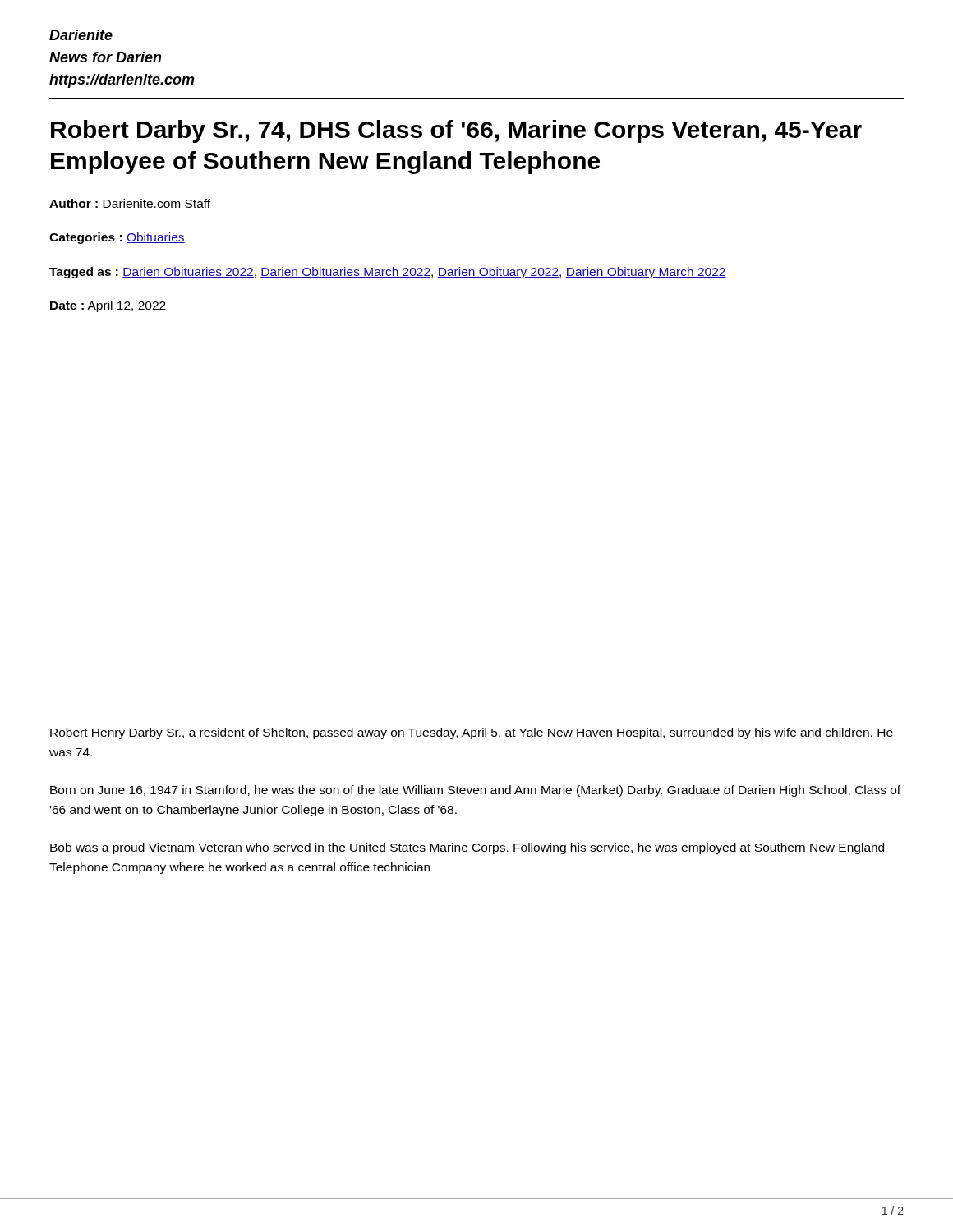Click on the text starting "Robert Henry Darby Sr., a resident of Shelton,"
The height and width of the screenshot is (1232, 953).
pyautogui.click(x=471, y=742)
